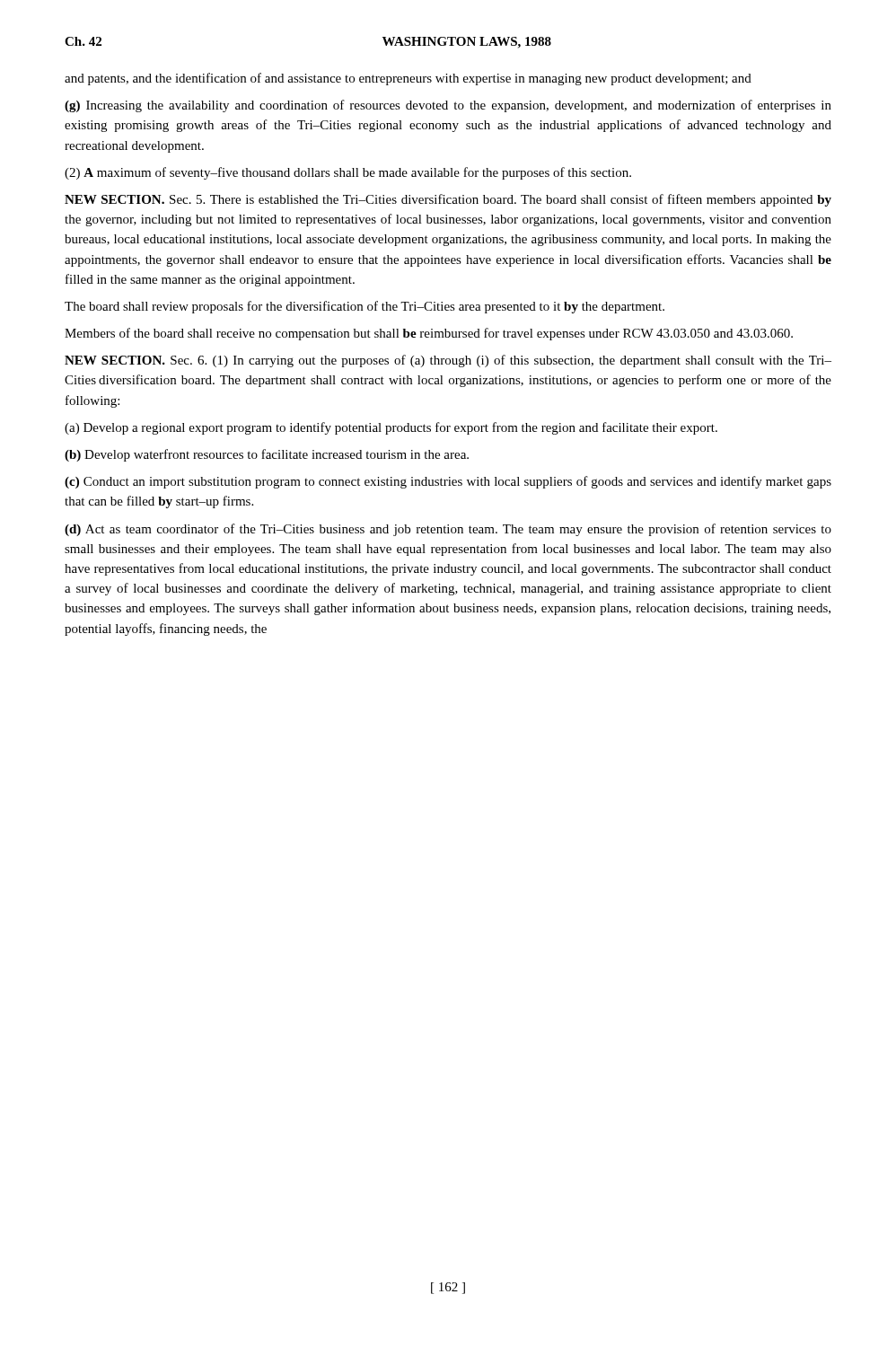The image size is (896, 1347).
Task: Locate the text block starting "Members of the board shall receive no"
Action: click(448, 333)
